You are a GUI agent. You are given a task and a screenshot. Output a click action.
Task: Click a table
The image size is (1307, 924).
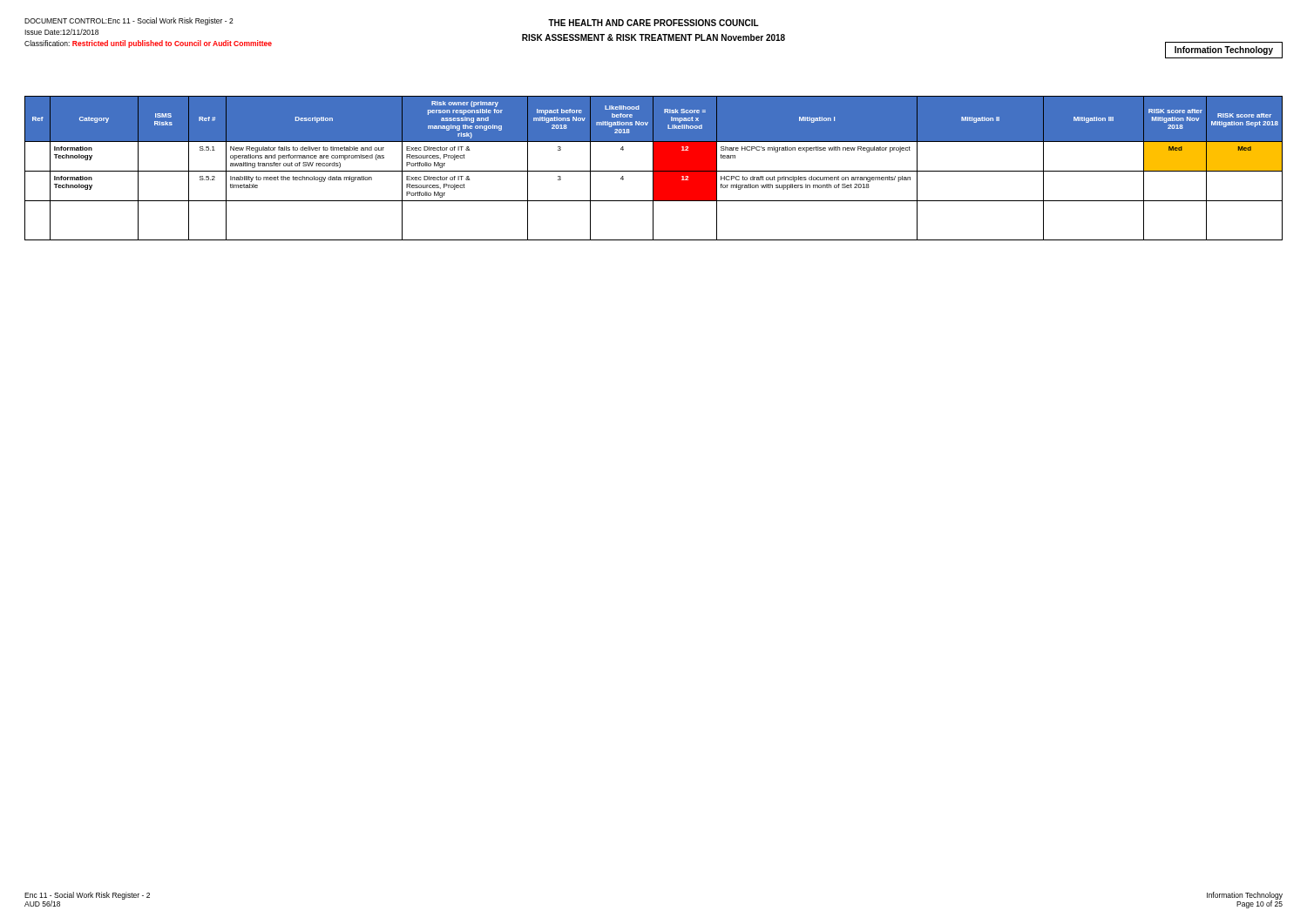[x=654, y=168]
